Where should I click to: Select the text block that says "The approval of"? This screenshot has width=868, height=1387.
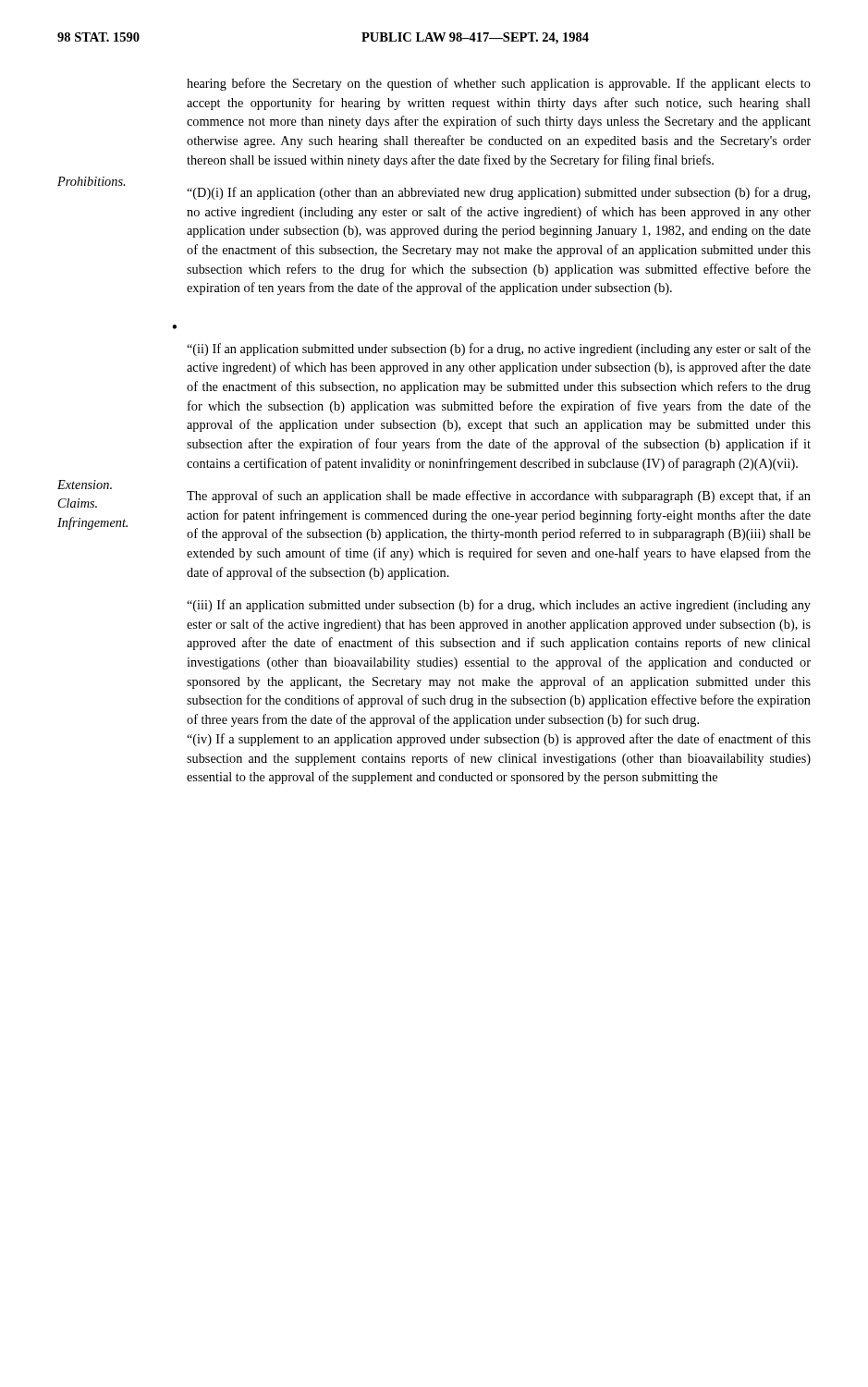coord(499,534)
